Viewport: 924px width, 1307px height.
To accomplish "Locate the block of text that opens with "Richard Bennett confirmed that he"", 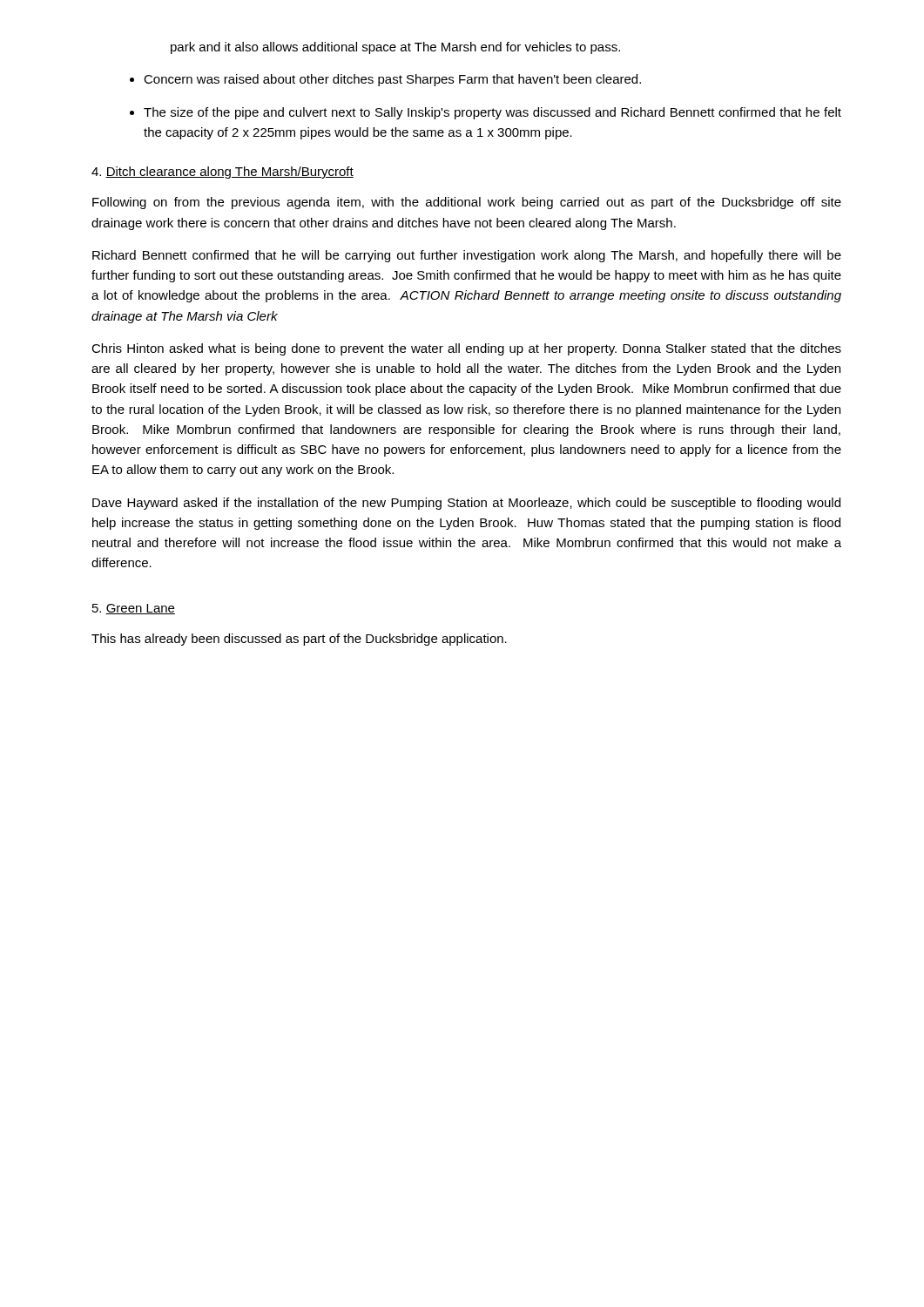I will pyautogui.click(x=466, y=285).
